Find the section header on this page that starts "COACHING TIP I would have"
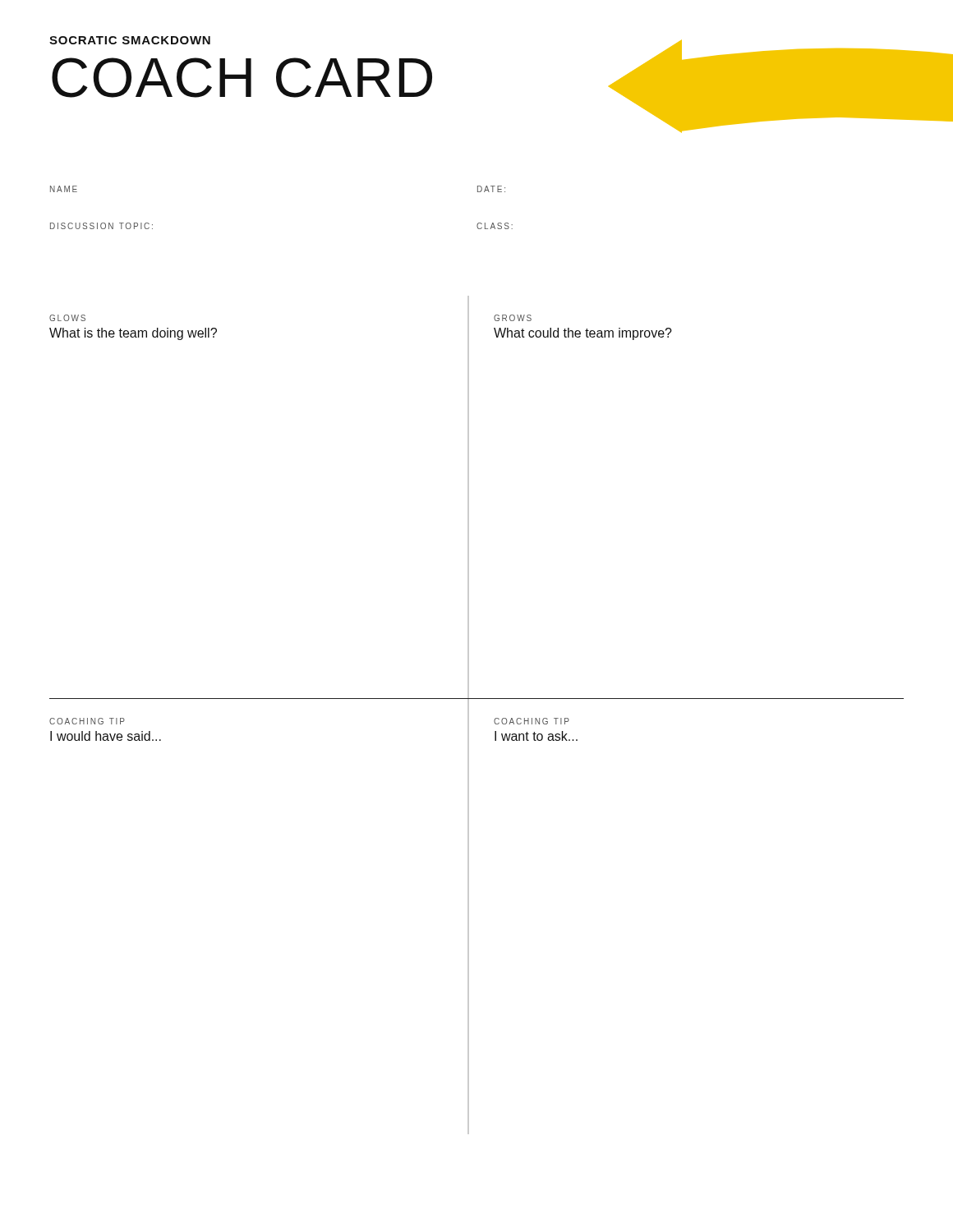The width and height of the screenshot is (953, 1232). click(x=87, y=721)
